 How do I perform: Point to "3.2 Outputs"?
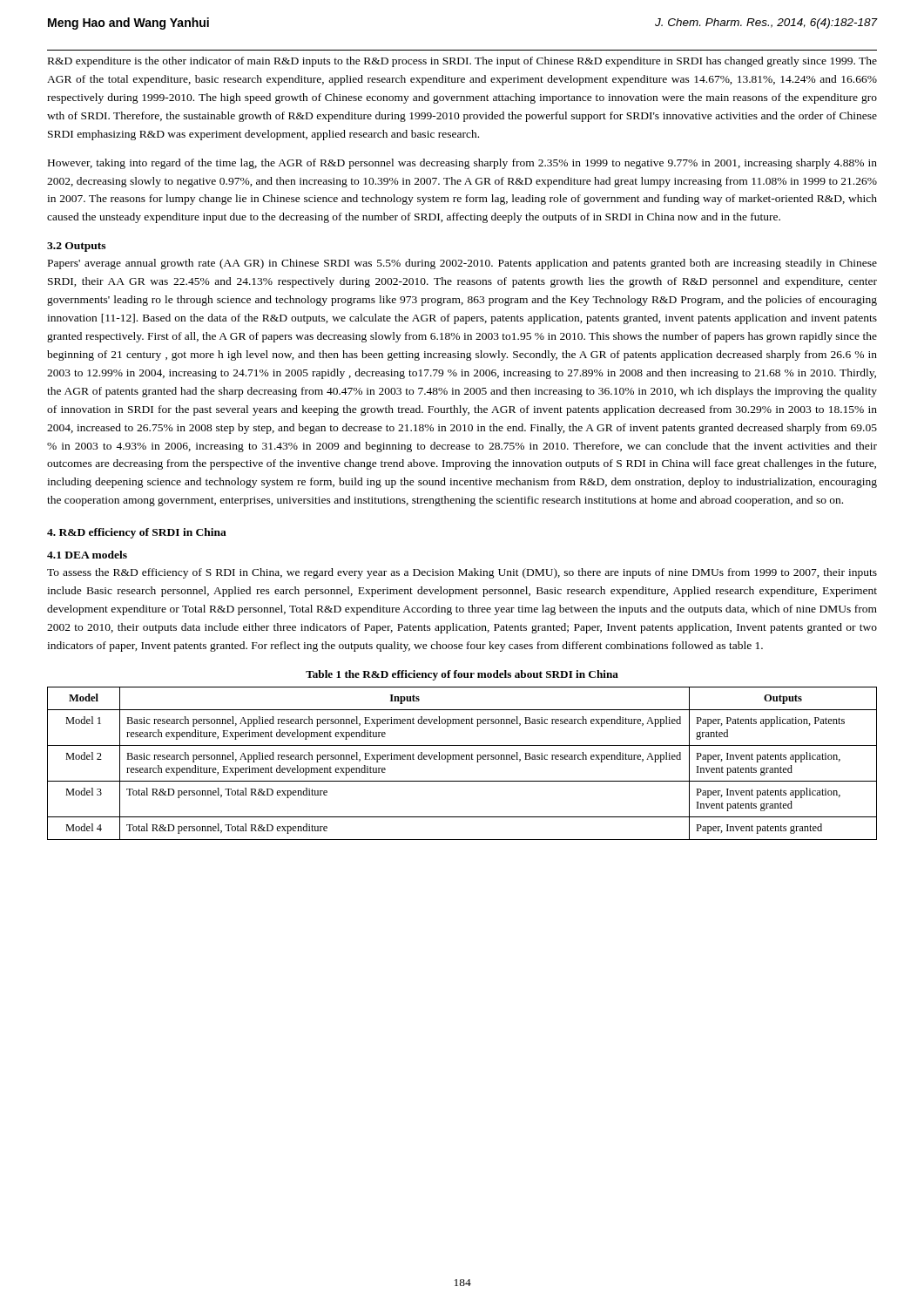click(76, 246)
